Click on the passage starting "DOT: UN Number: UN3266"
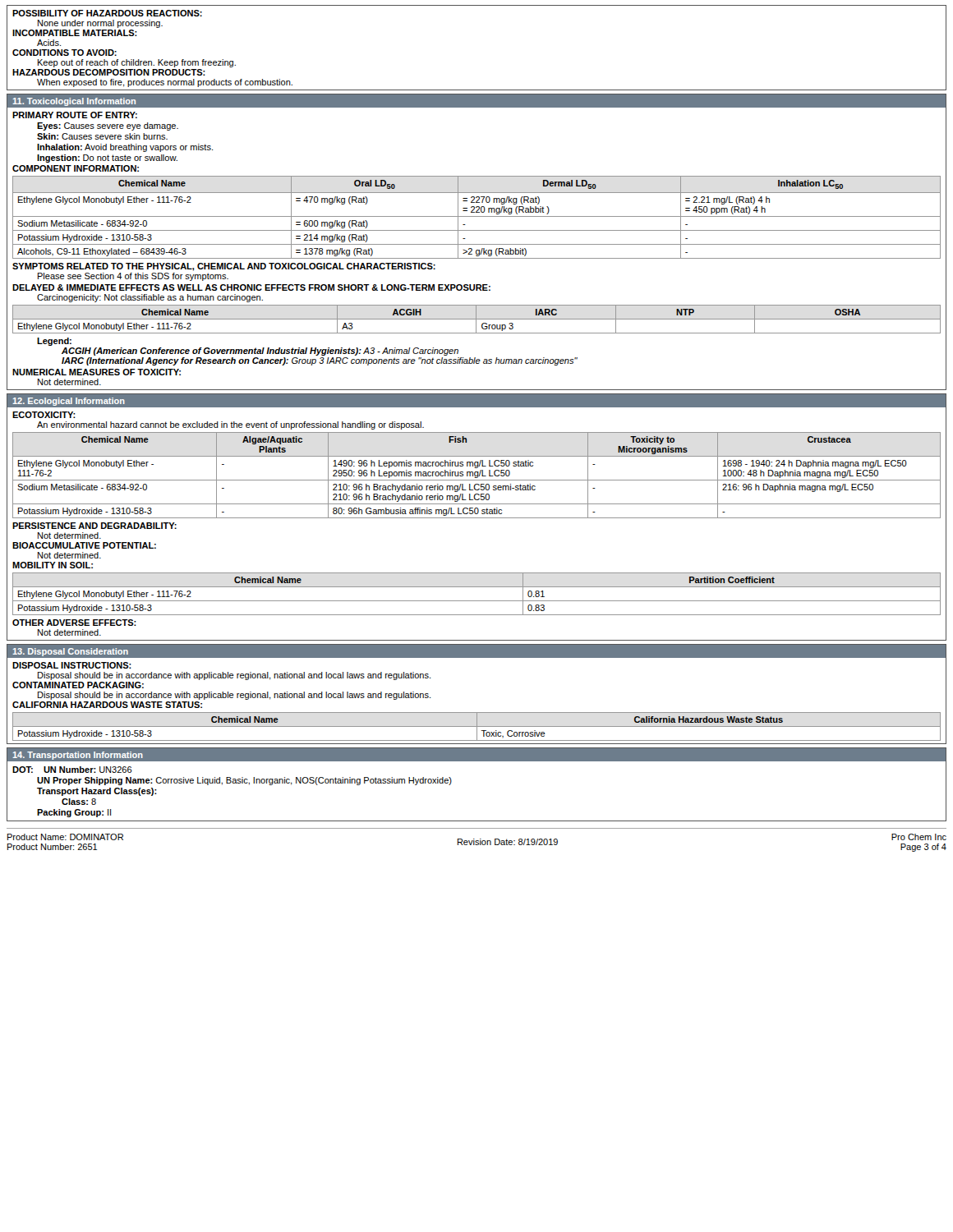 [72, 770]
